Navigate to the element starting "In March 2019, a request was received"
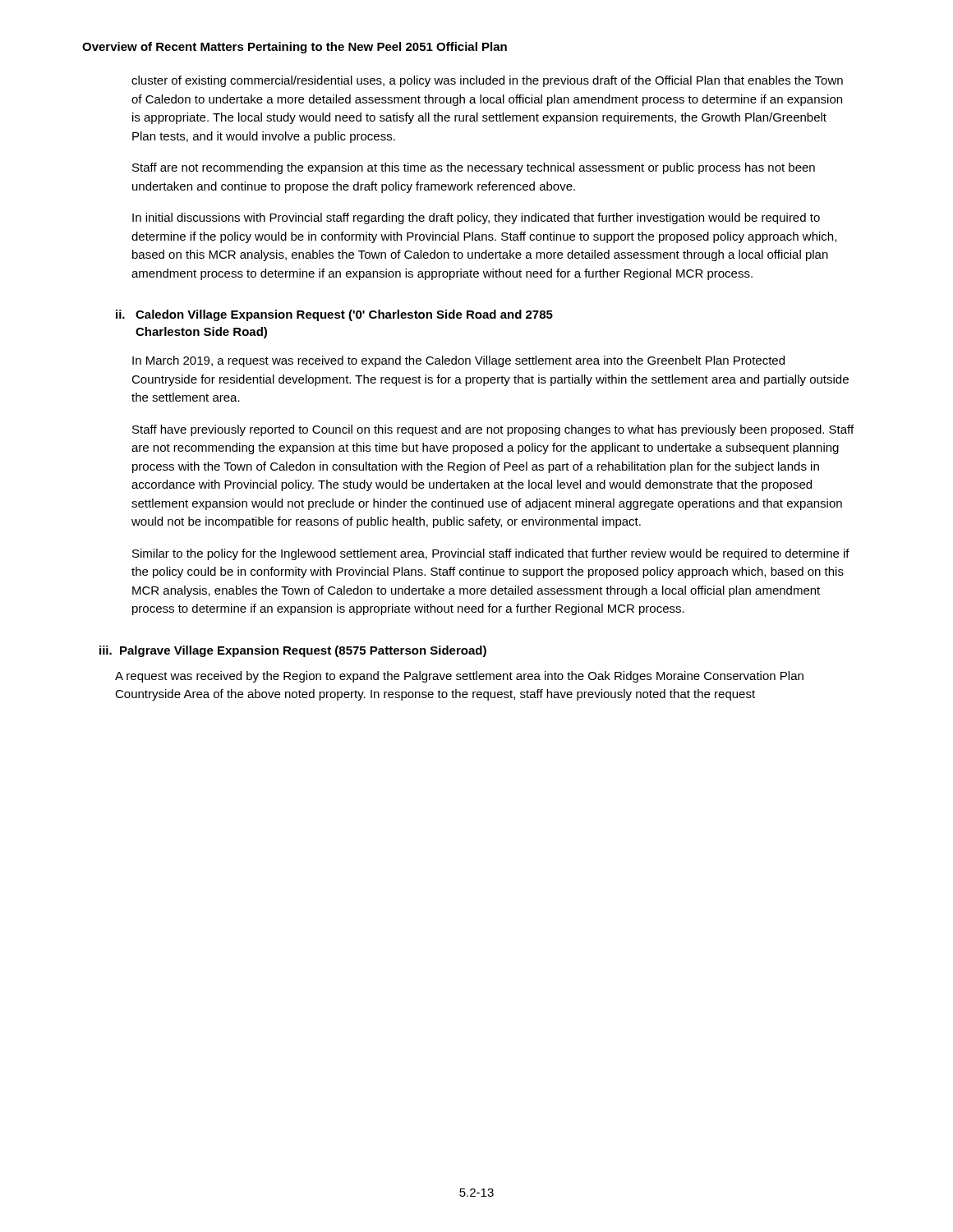Screen dimensions: 1232x953 click(490, 379)
